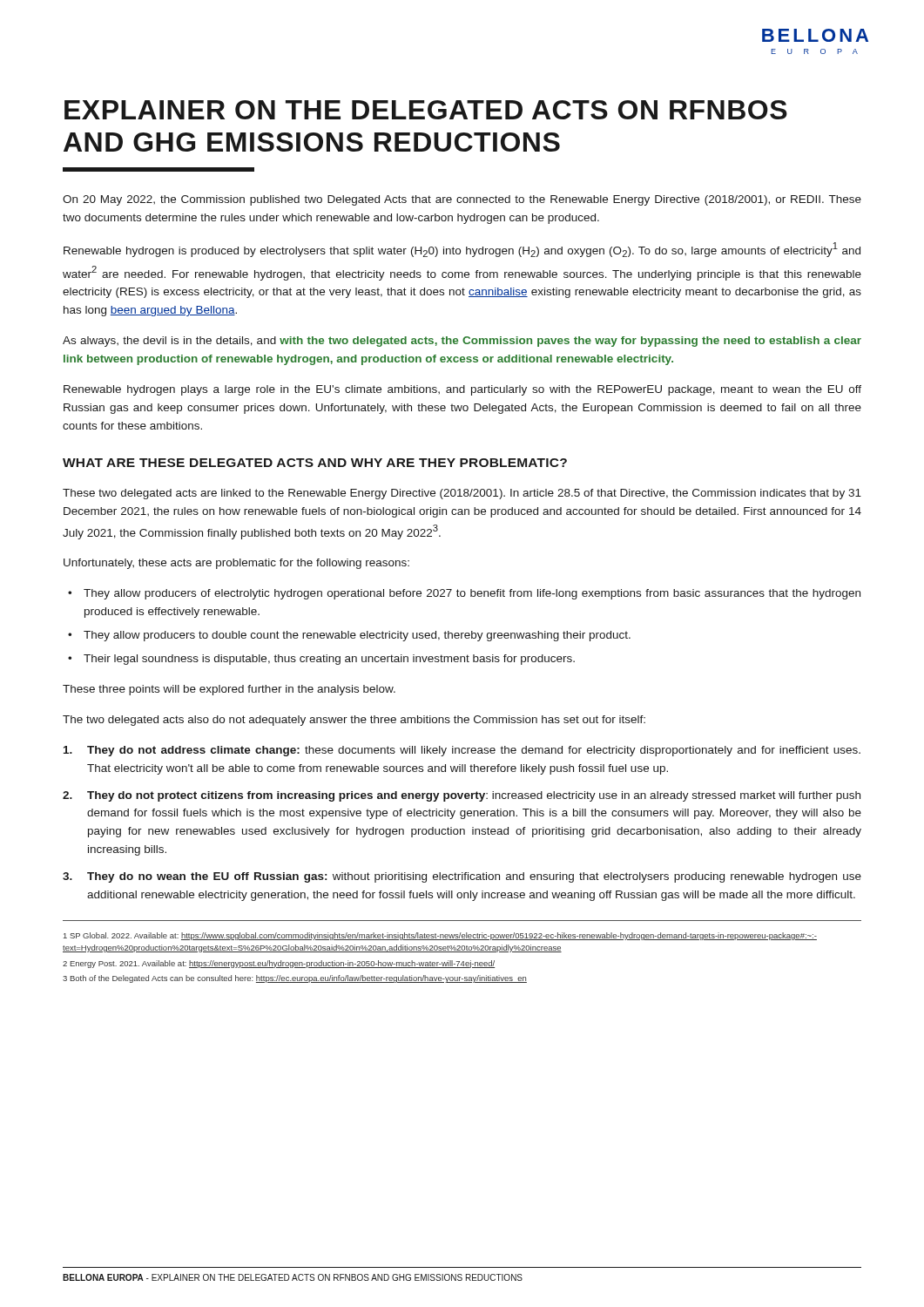924x1307 pixels.
Task: Click on the text block containing "These three points will"
Action: click(229, 689)
